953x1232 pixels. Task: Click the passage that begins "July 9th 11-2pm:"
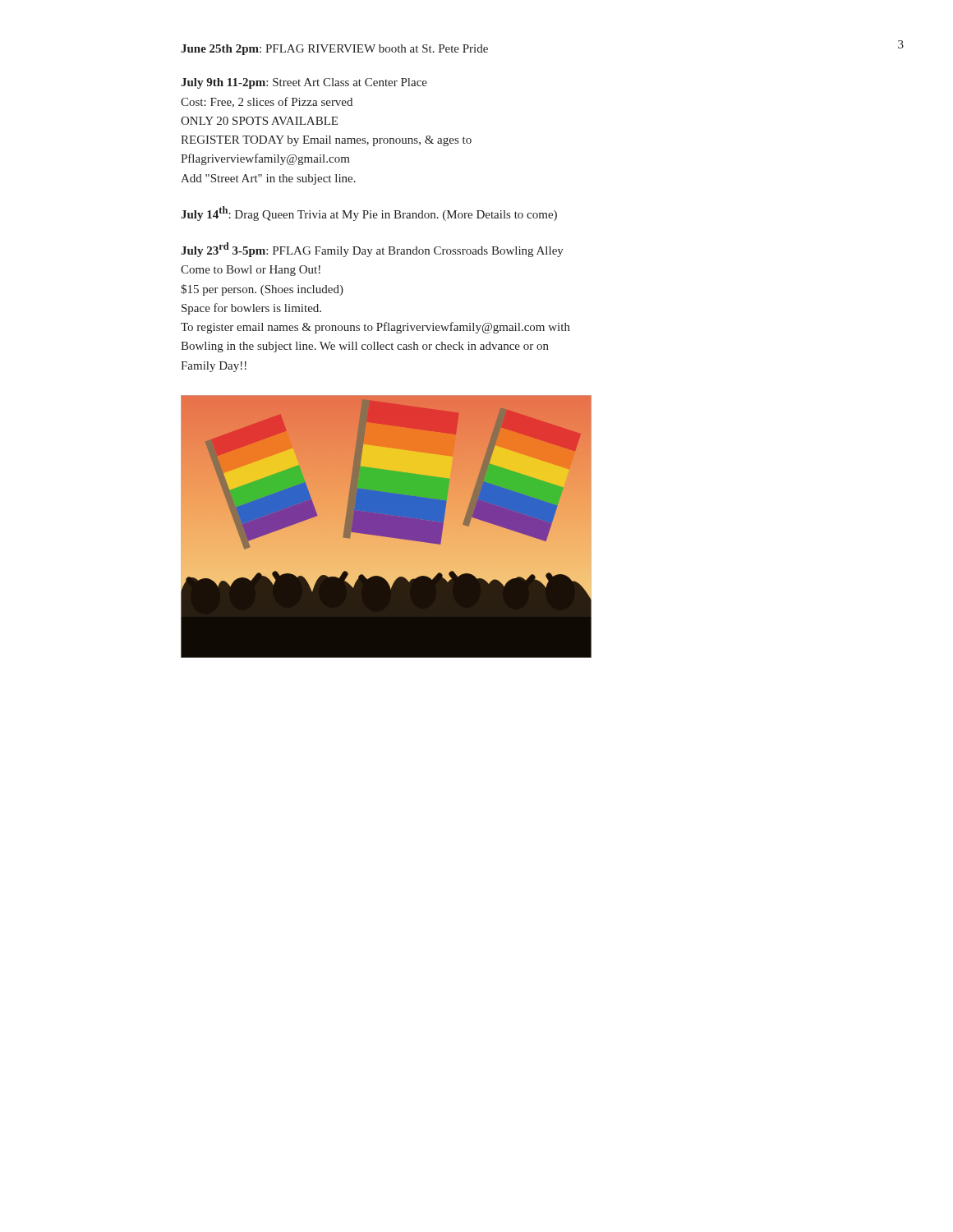[476, 131]
